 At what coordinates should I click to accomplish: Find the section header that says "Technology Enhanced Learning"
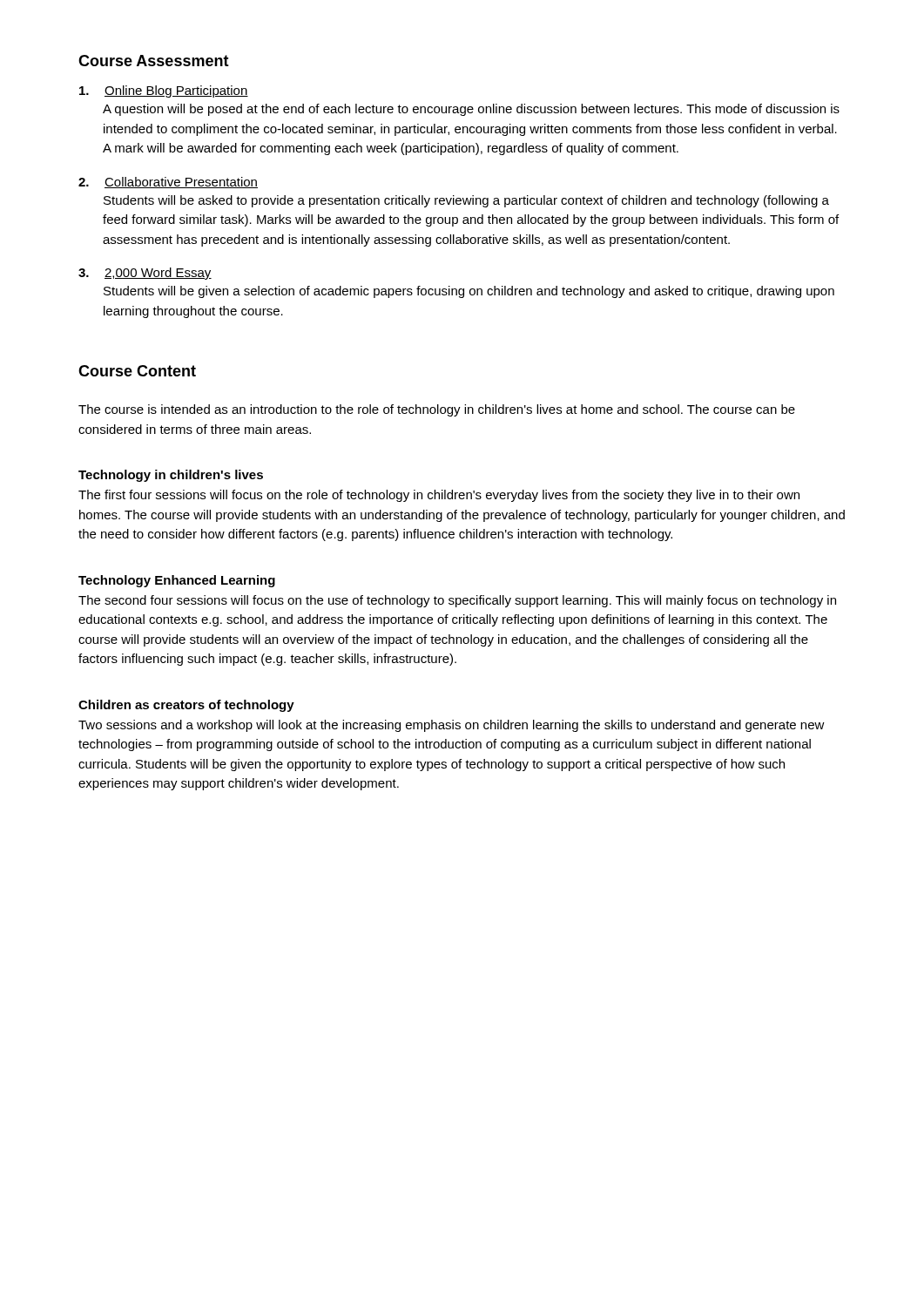pyautogui.click(x=177, y=579)
